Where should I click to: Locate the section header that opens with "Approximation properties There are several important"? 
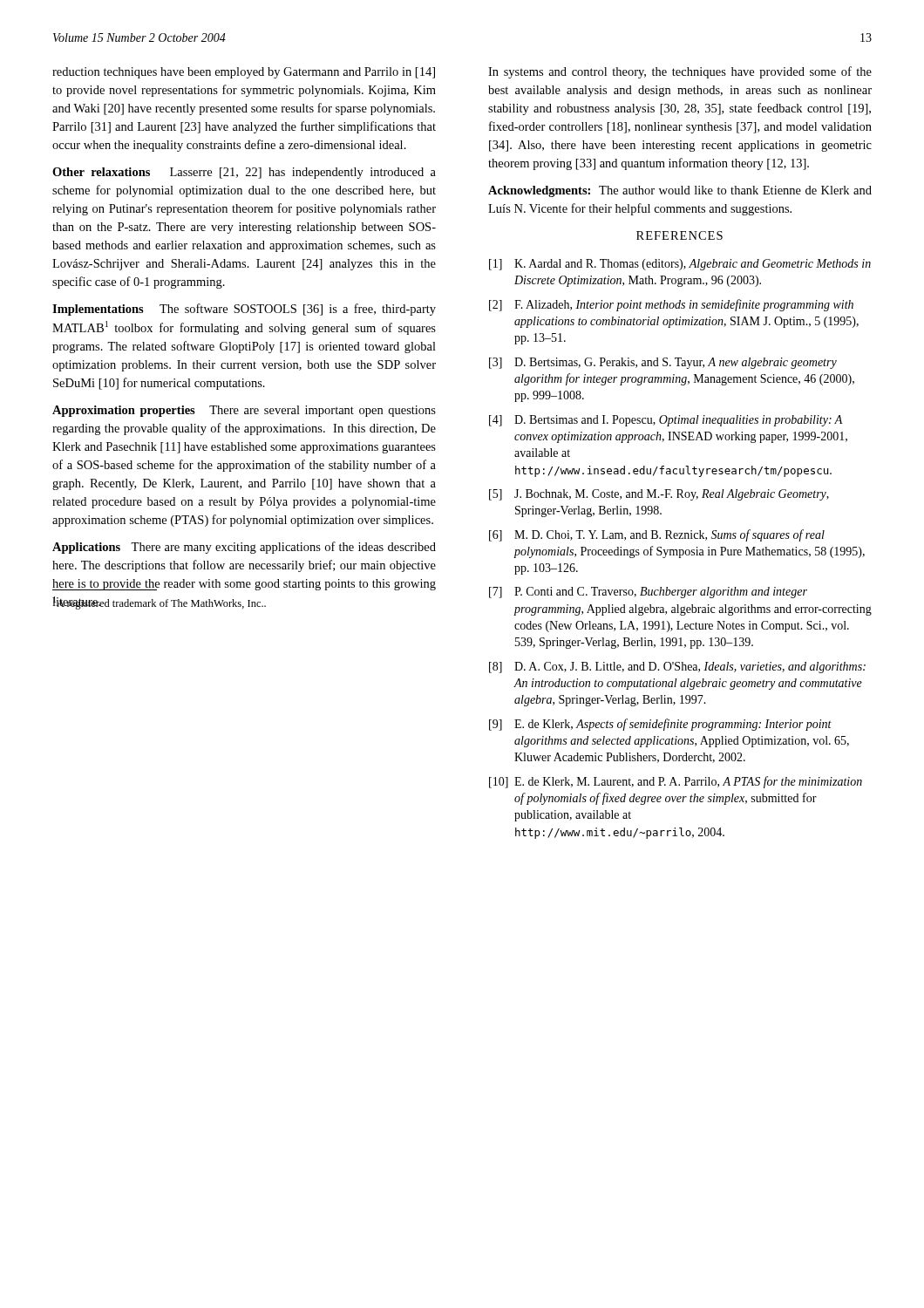(x=244, y=465)
